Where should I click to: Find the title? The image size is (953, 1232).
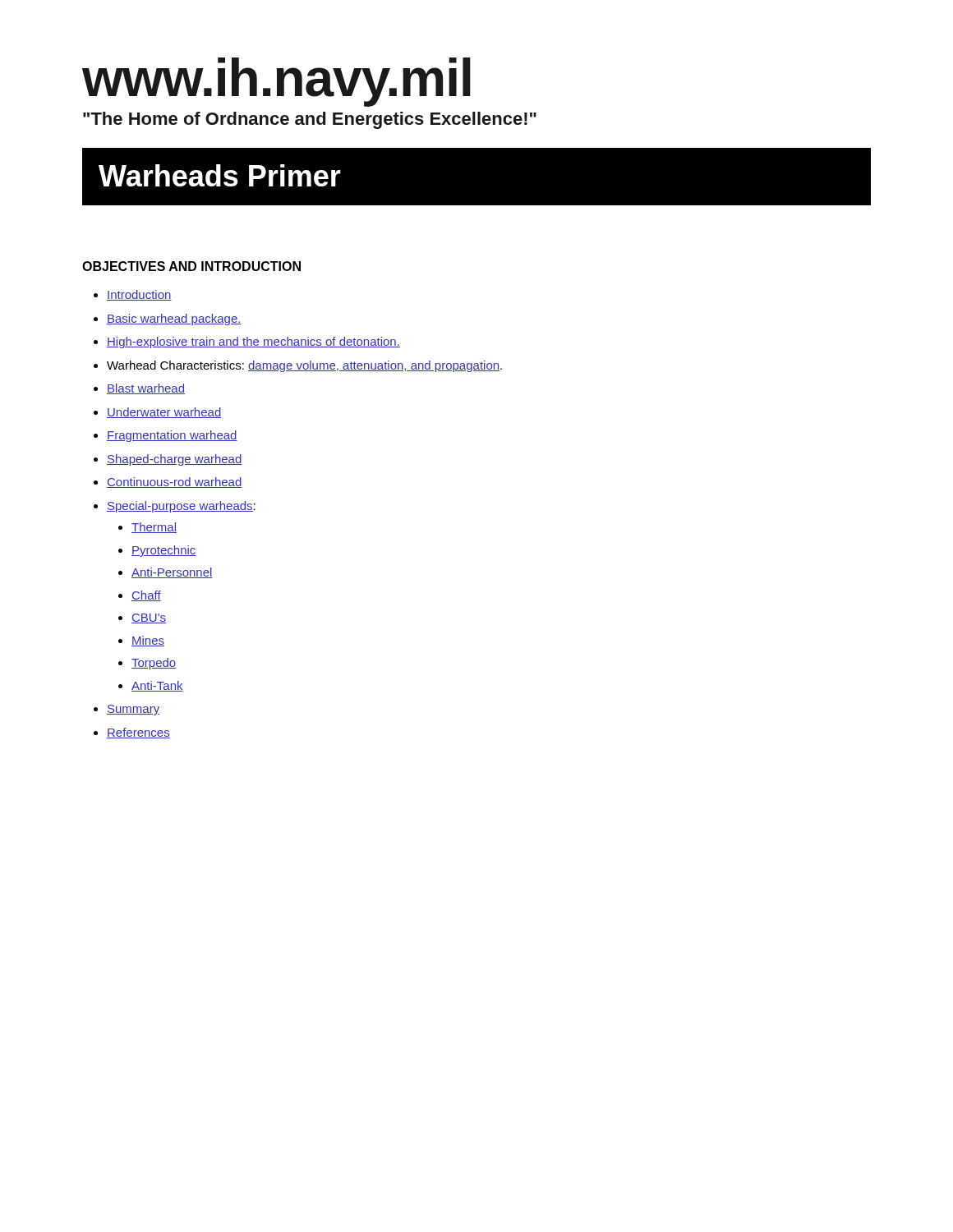tap(278, 78)
